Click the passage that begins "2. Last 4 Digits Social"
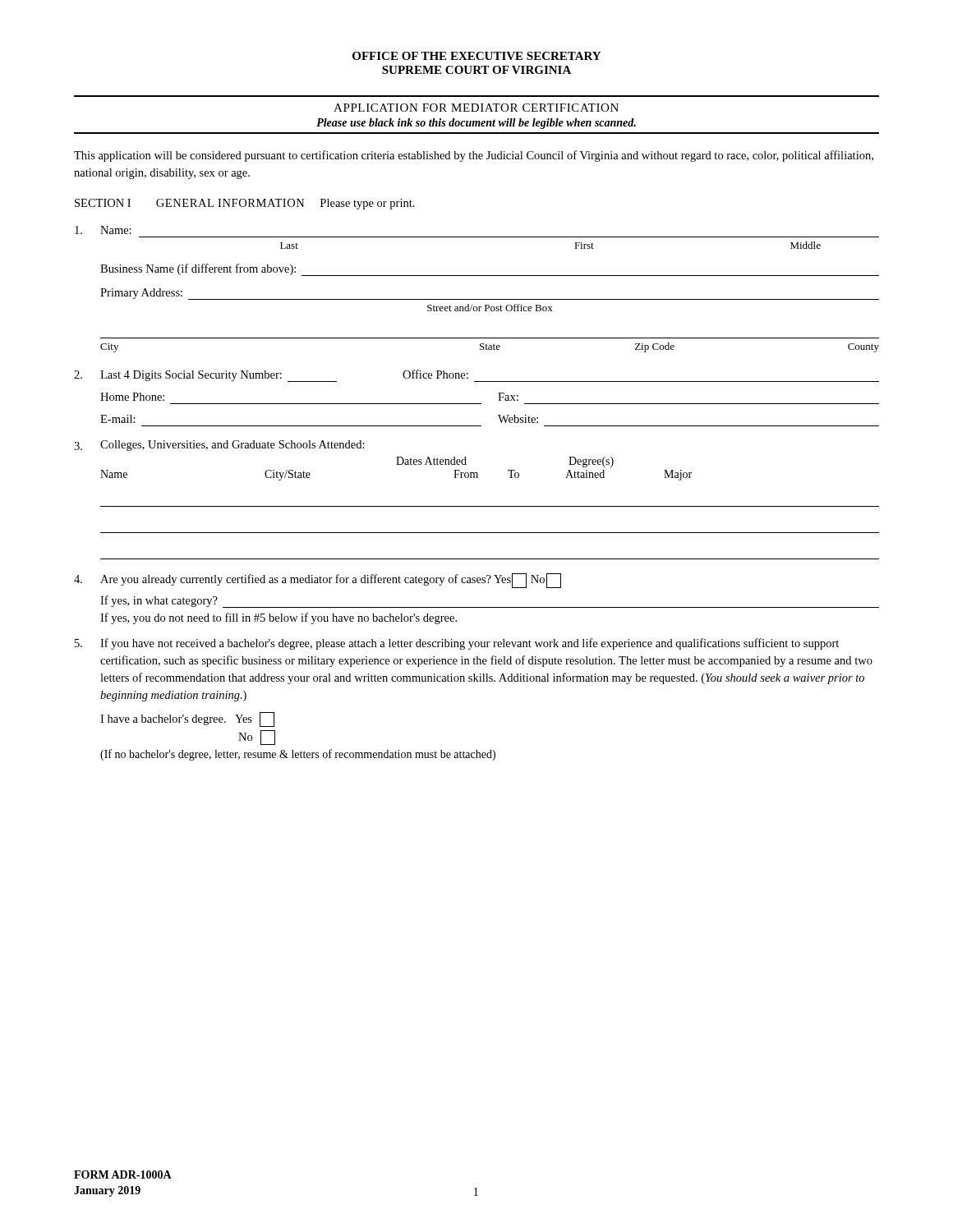 [x=476, y=400]
